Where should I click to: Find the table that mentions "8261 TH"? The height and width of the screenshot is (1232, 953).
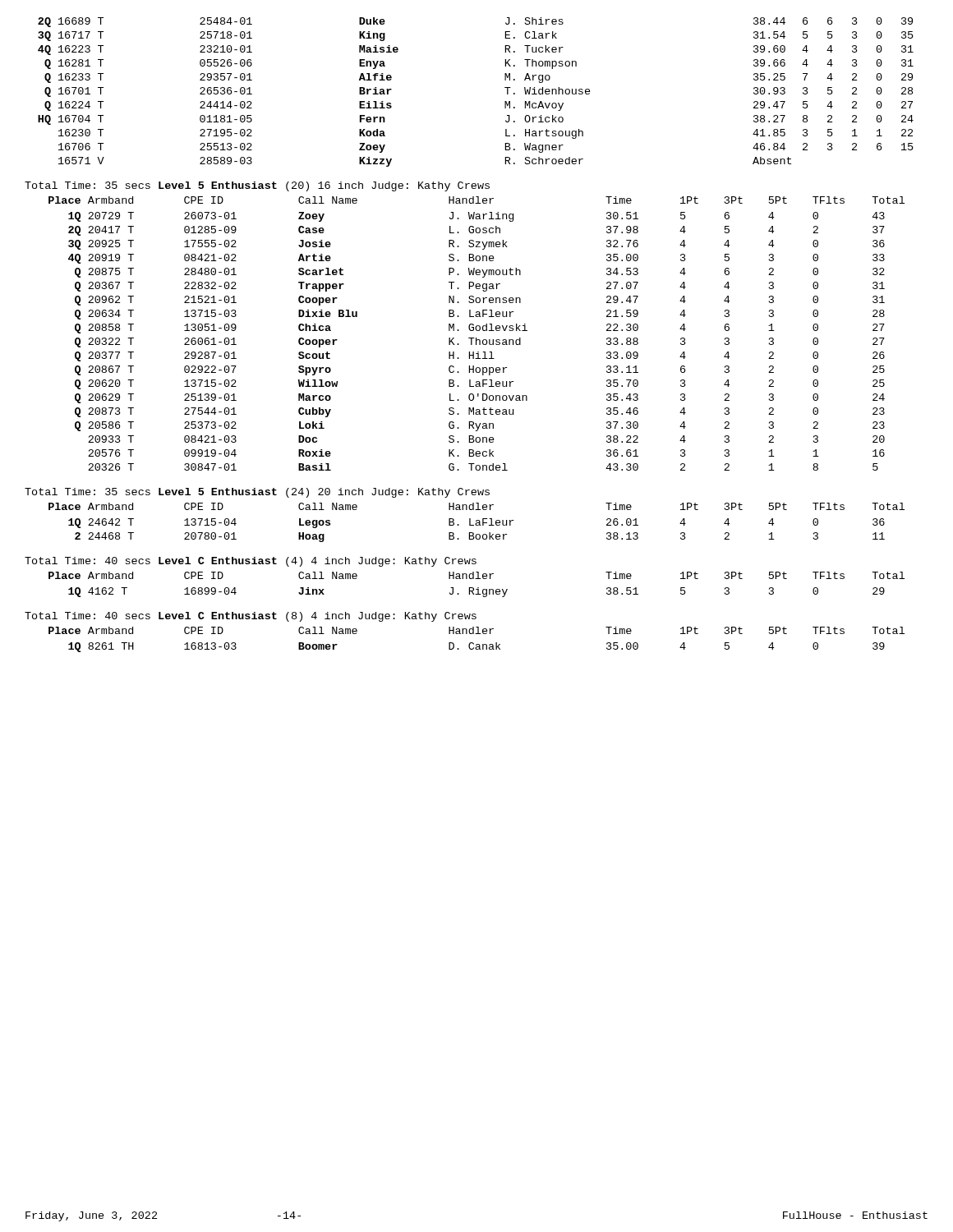(476, 639)
